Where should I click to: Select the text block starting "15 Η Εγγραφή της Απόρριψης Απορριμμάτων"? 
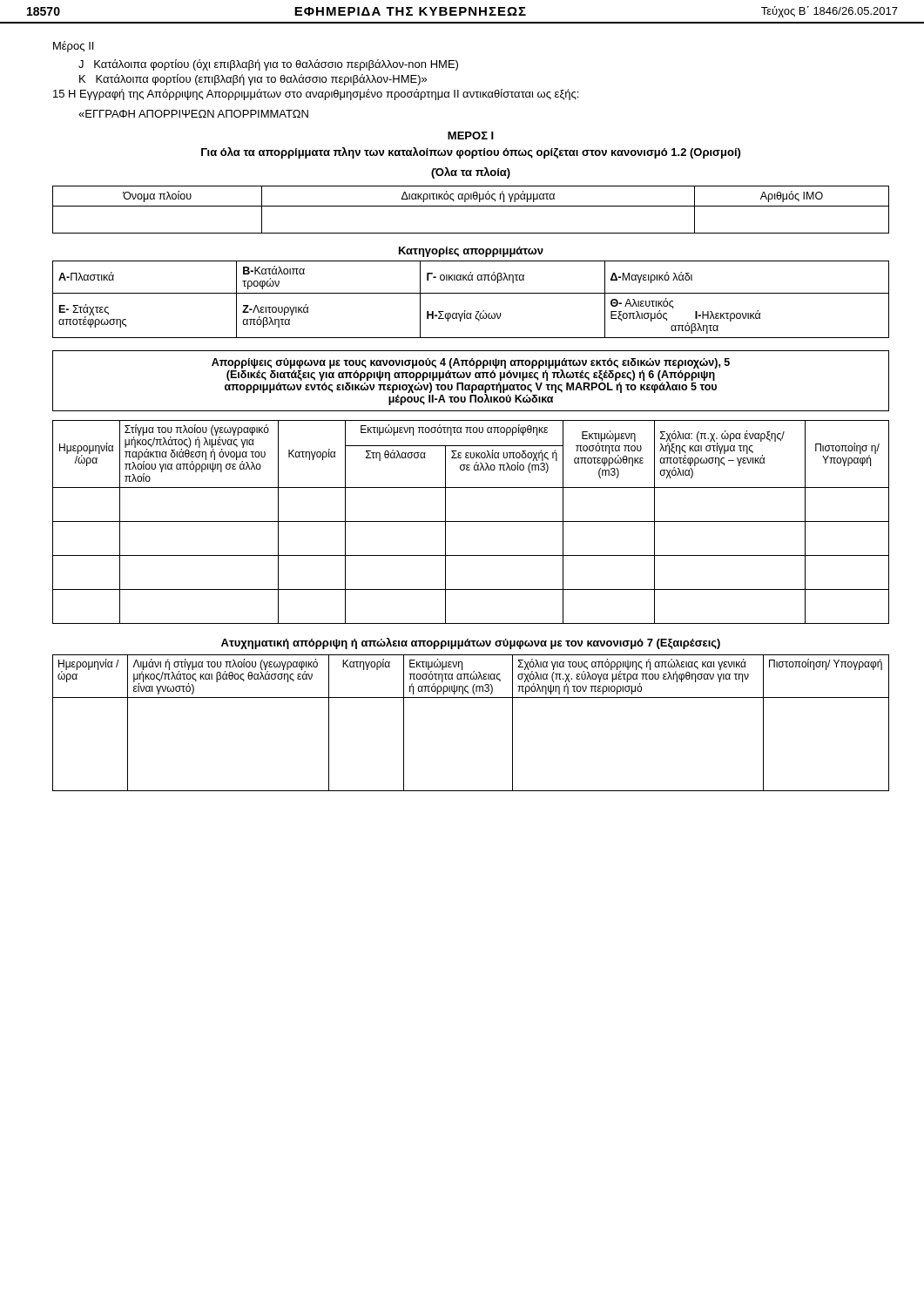click(x=316, y=94)
